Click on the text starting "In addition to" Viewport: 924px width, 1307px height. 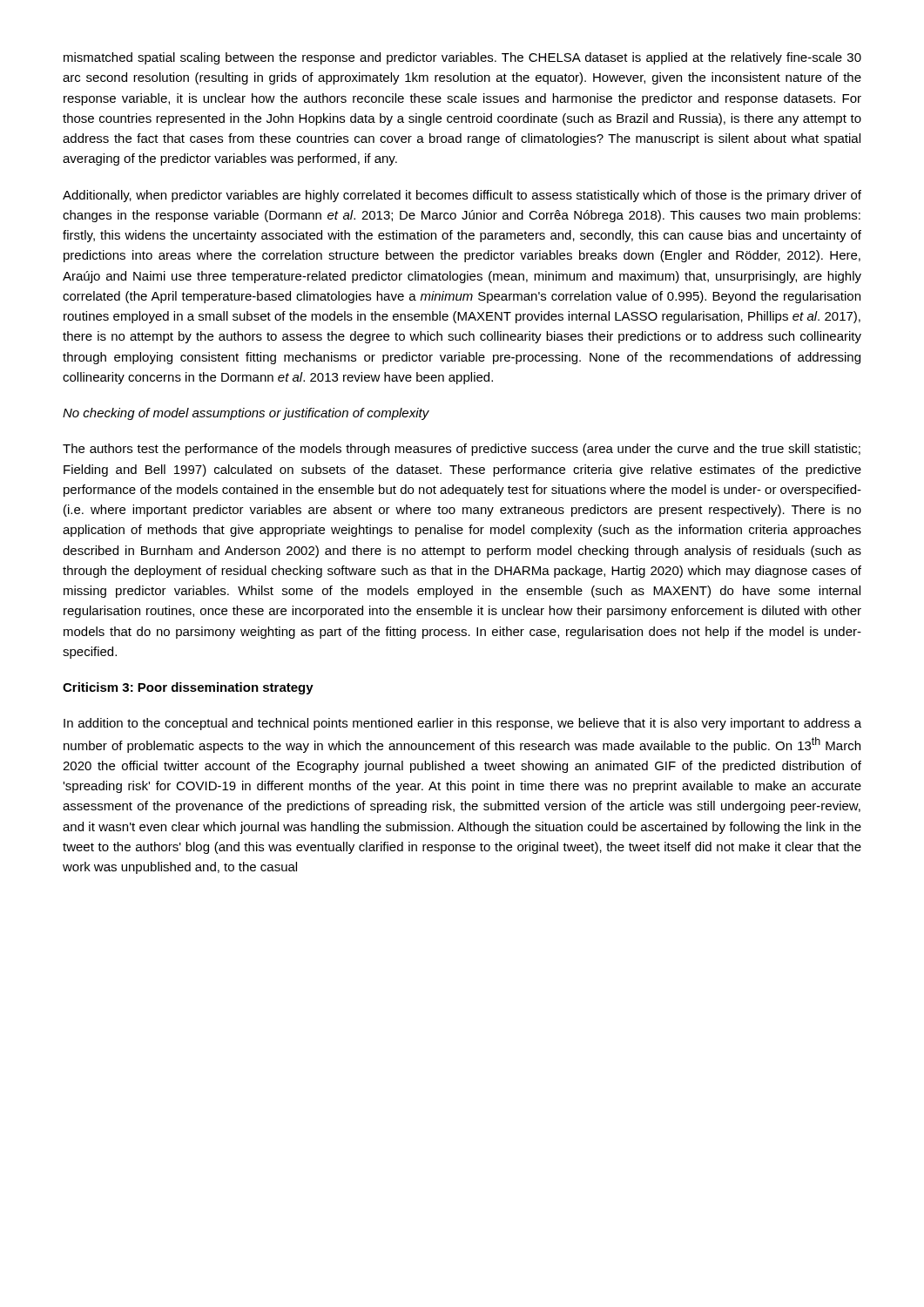462,795
